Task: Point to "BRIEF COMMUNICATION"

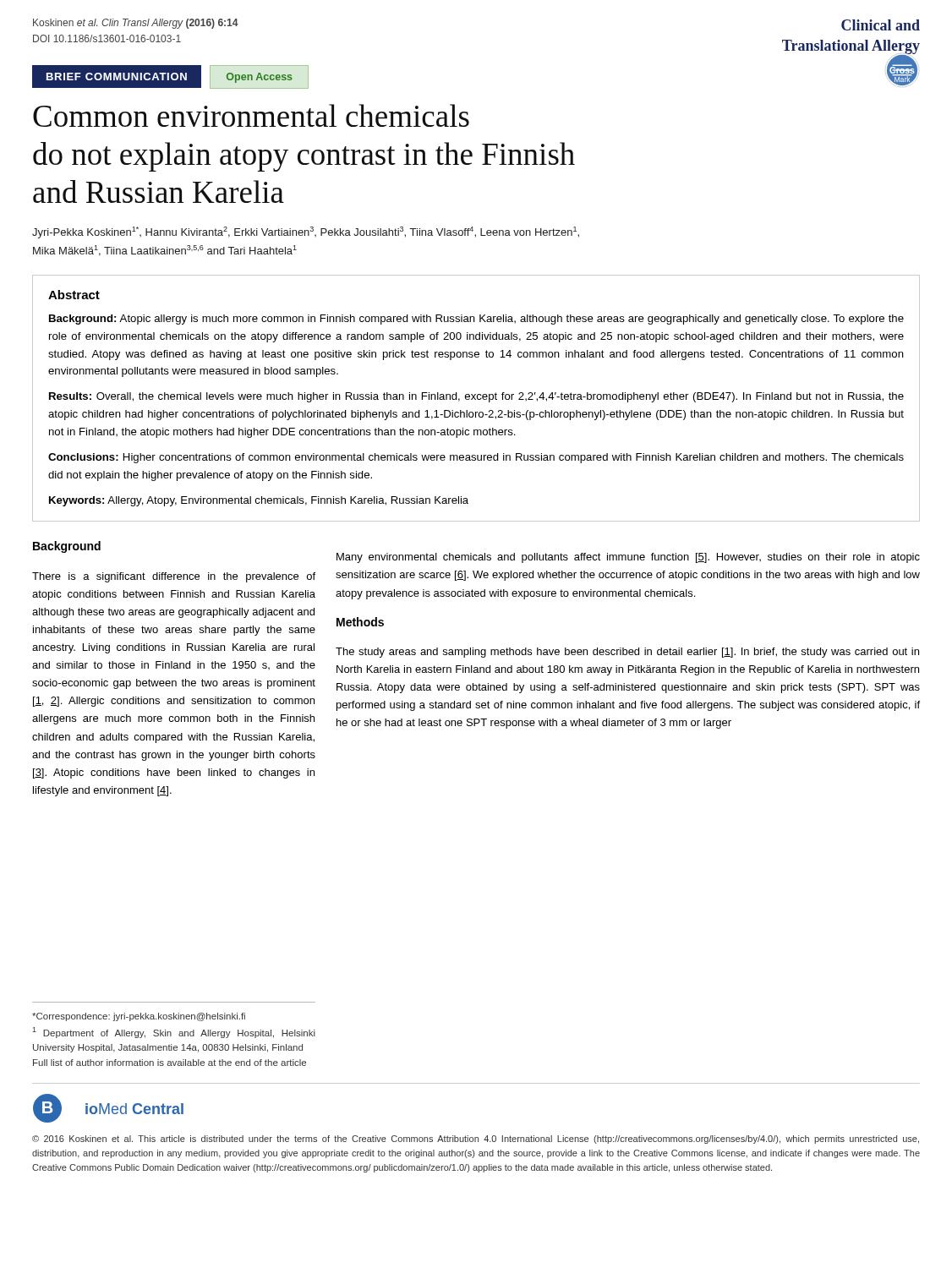Action: click(117, 77)
